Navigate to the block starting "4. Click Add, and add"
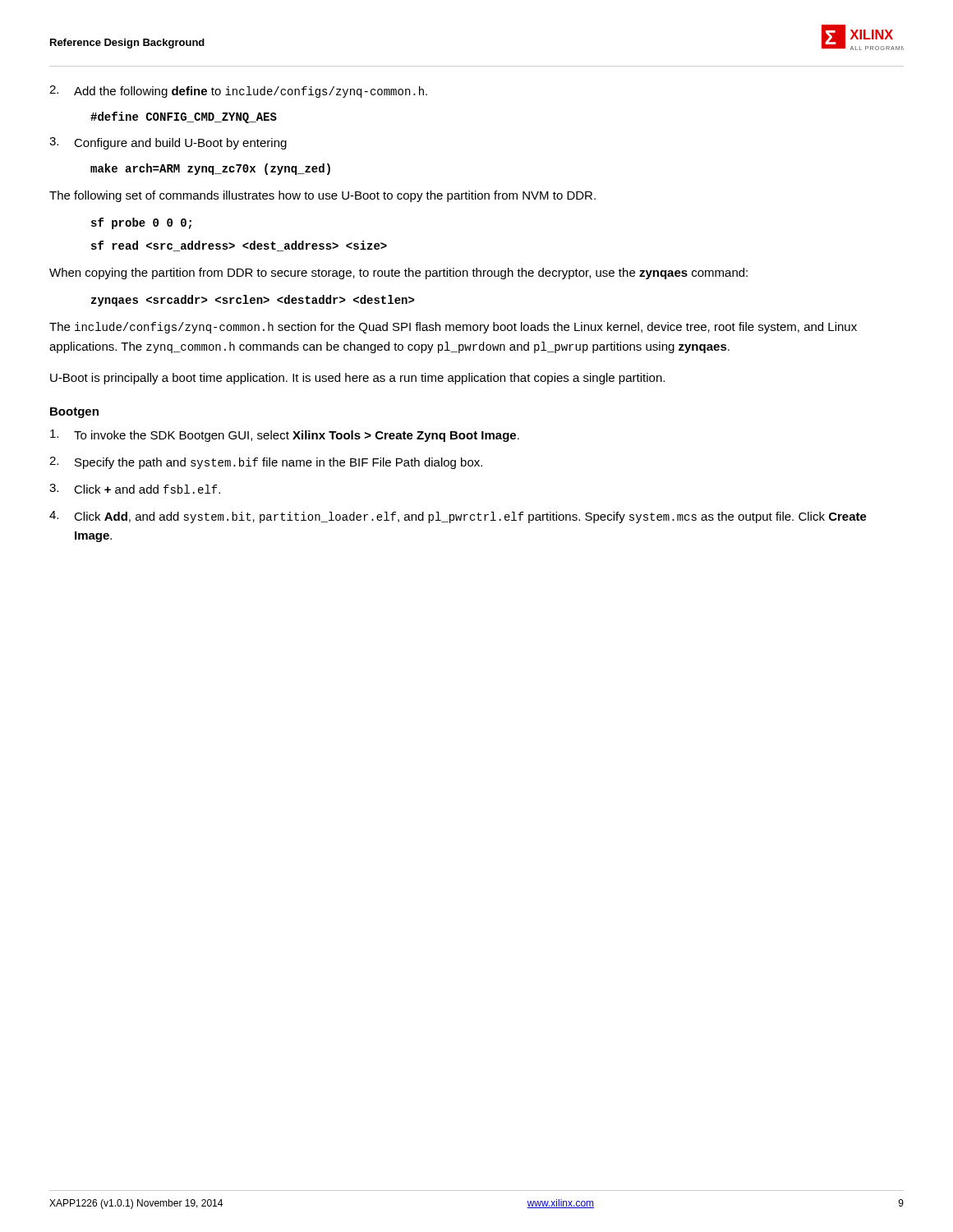The height and width of the screenshot is (1232, 953). 476,526
